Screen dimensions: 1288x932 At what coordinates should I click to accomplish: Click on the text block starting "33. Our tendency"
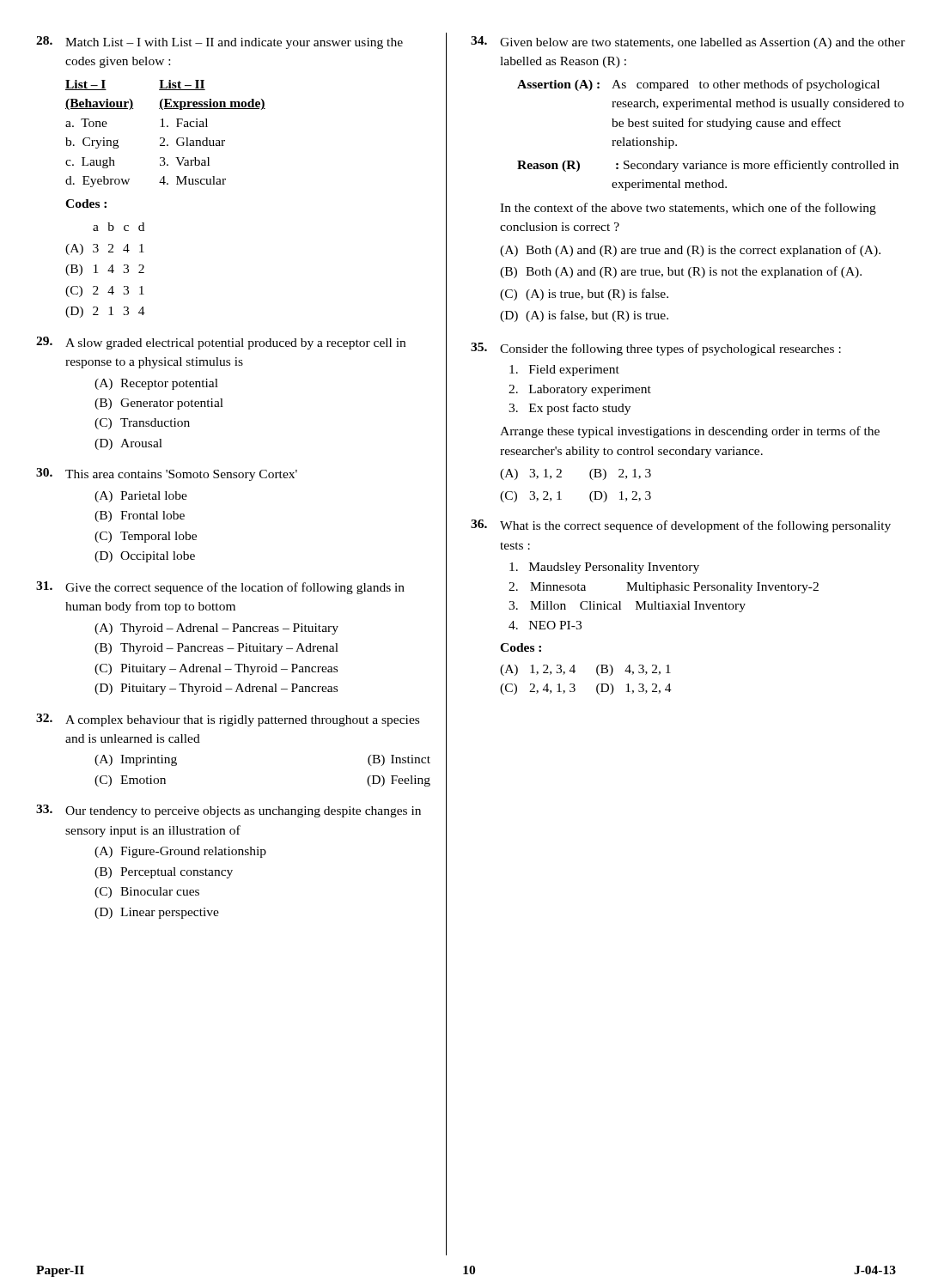(233, 862)
